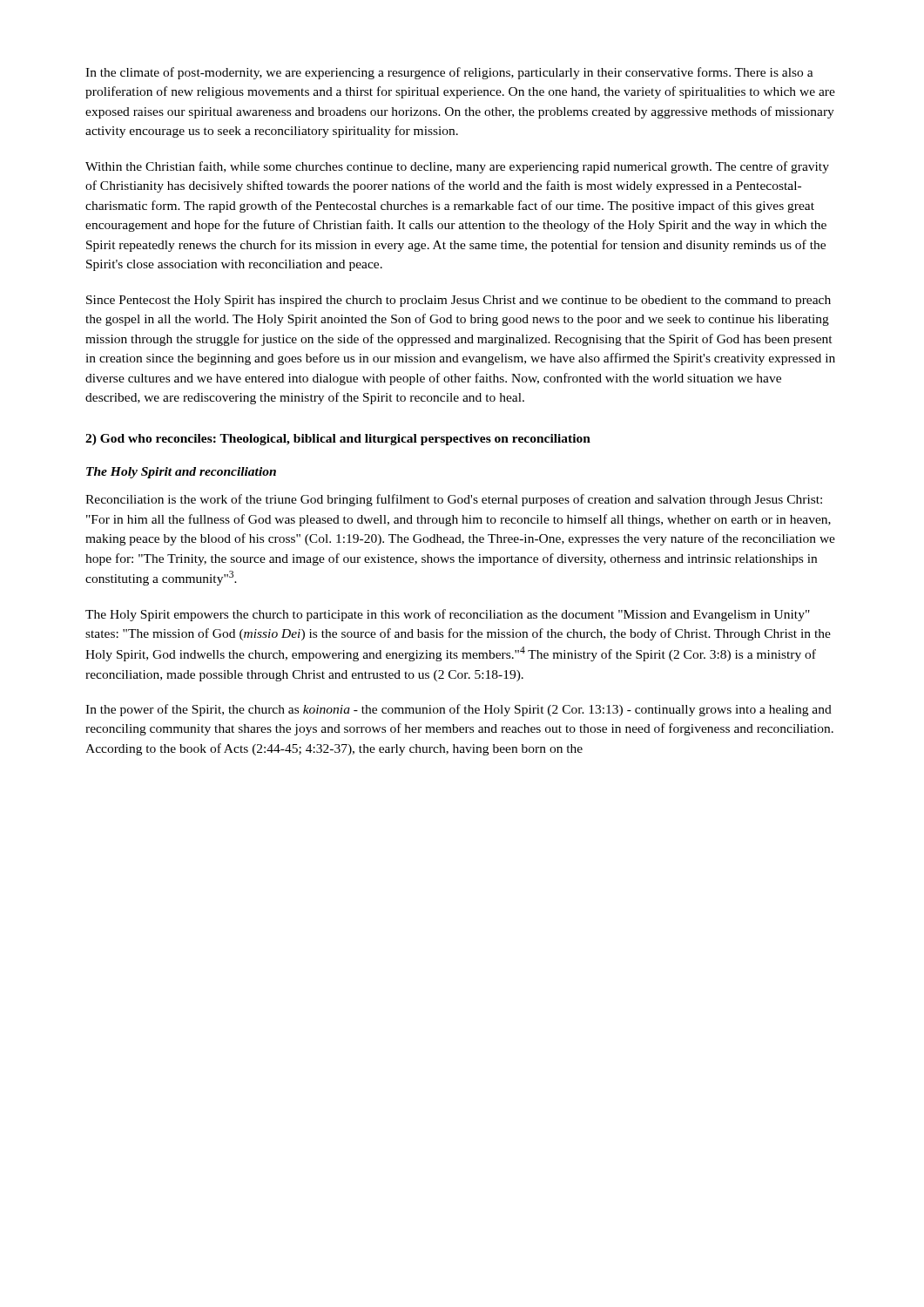Click on the element starting "Within the Christian faith, while some"
The height and width of the screenshot is (1307, 924).
pyautogui.click(x=457, y=215)
